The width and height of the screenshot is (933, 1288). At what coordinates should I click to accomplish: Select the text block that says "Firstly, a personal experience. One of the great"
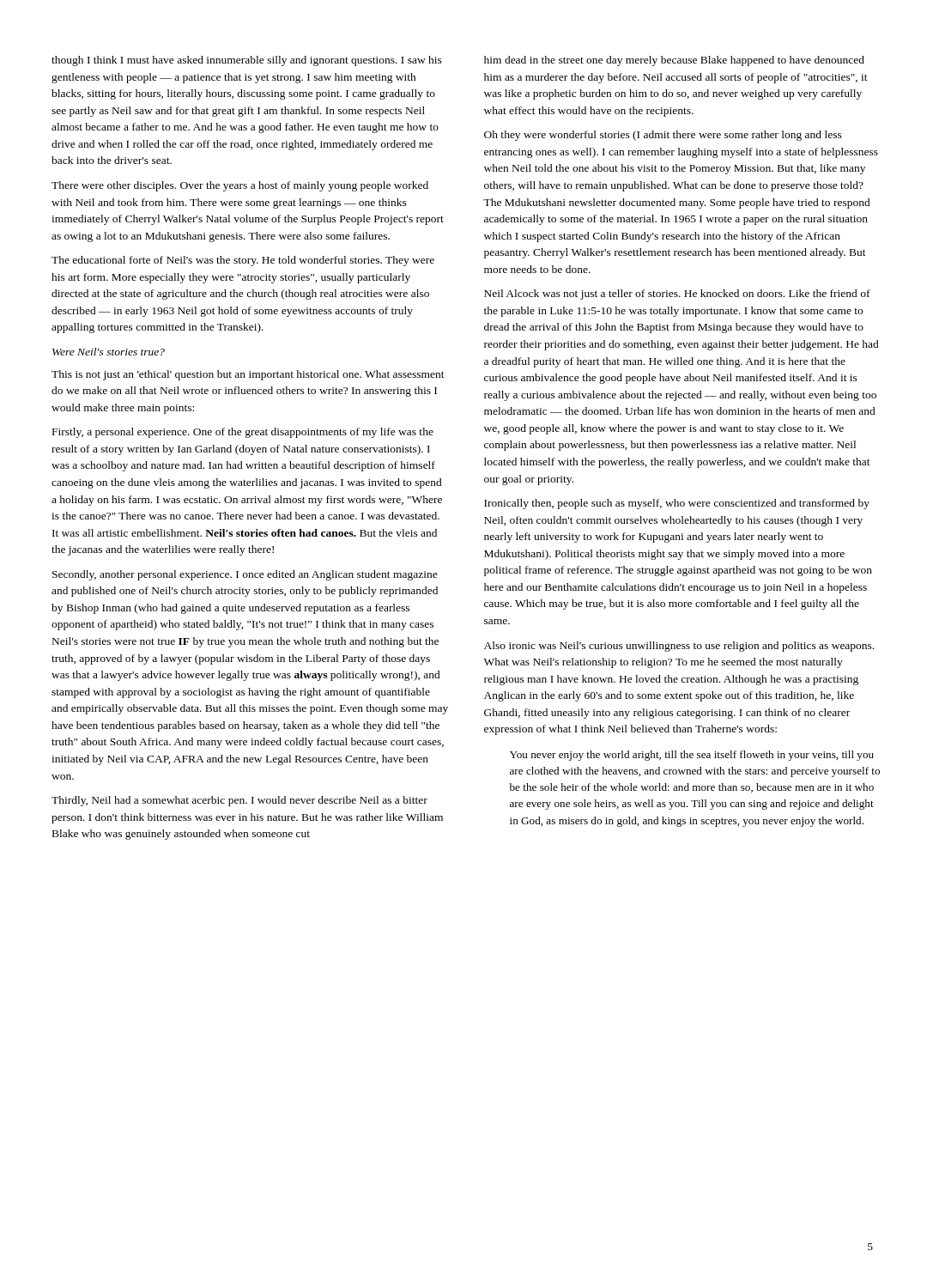(250, 491)
